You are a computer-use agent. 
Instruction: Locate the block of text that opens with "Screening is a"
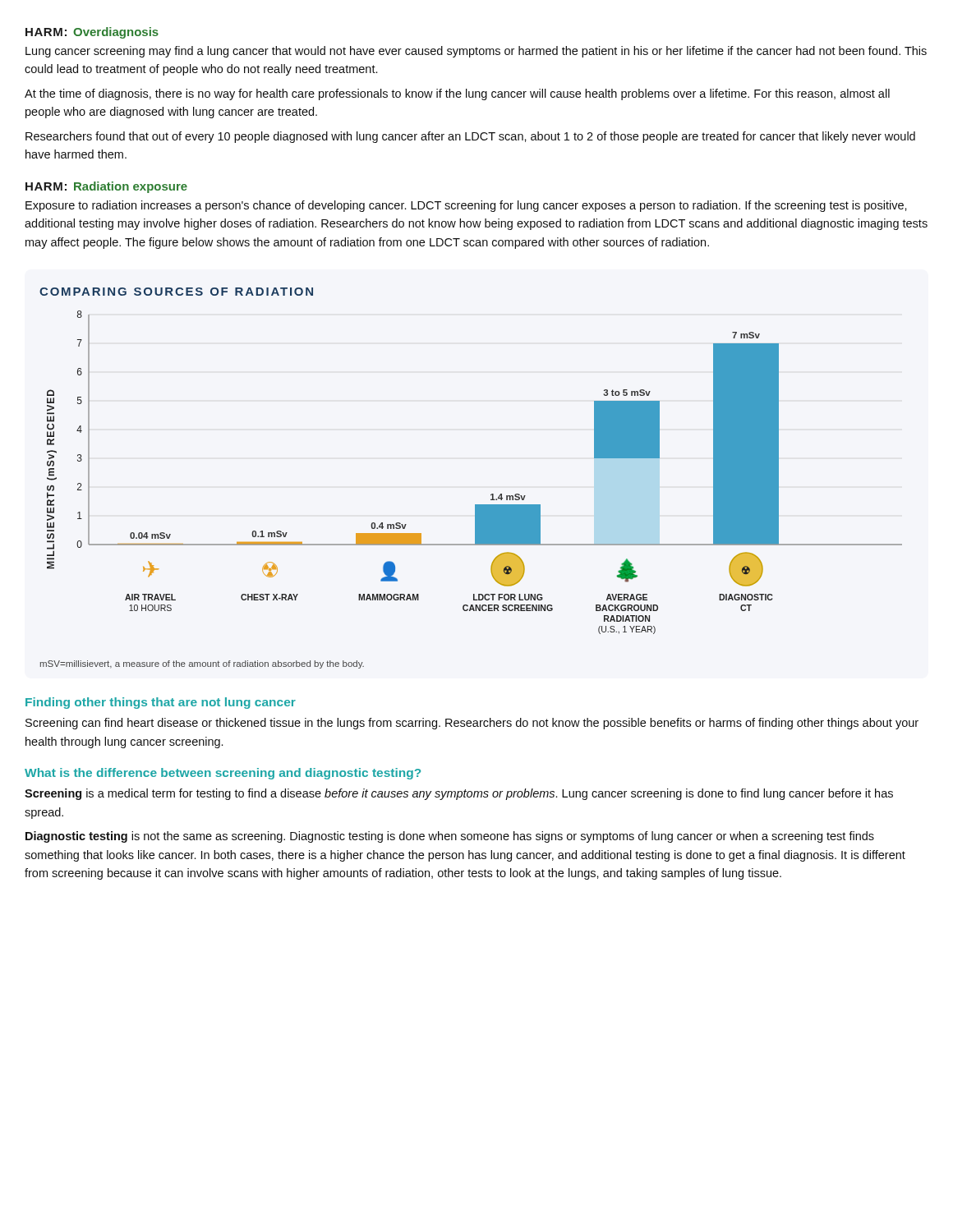click(459, 803)
